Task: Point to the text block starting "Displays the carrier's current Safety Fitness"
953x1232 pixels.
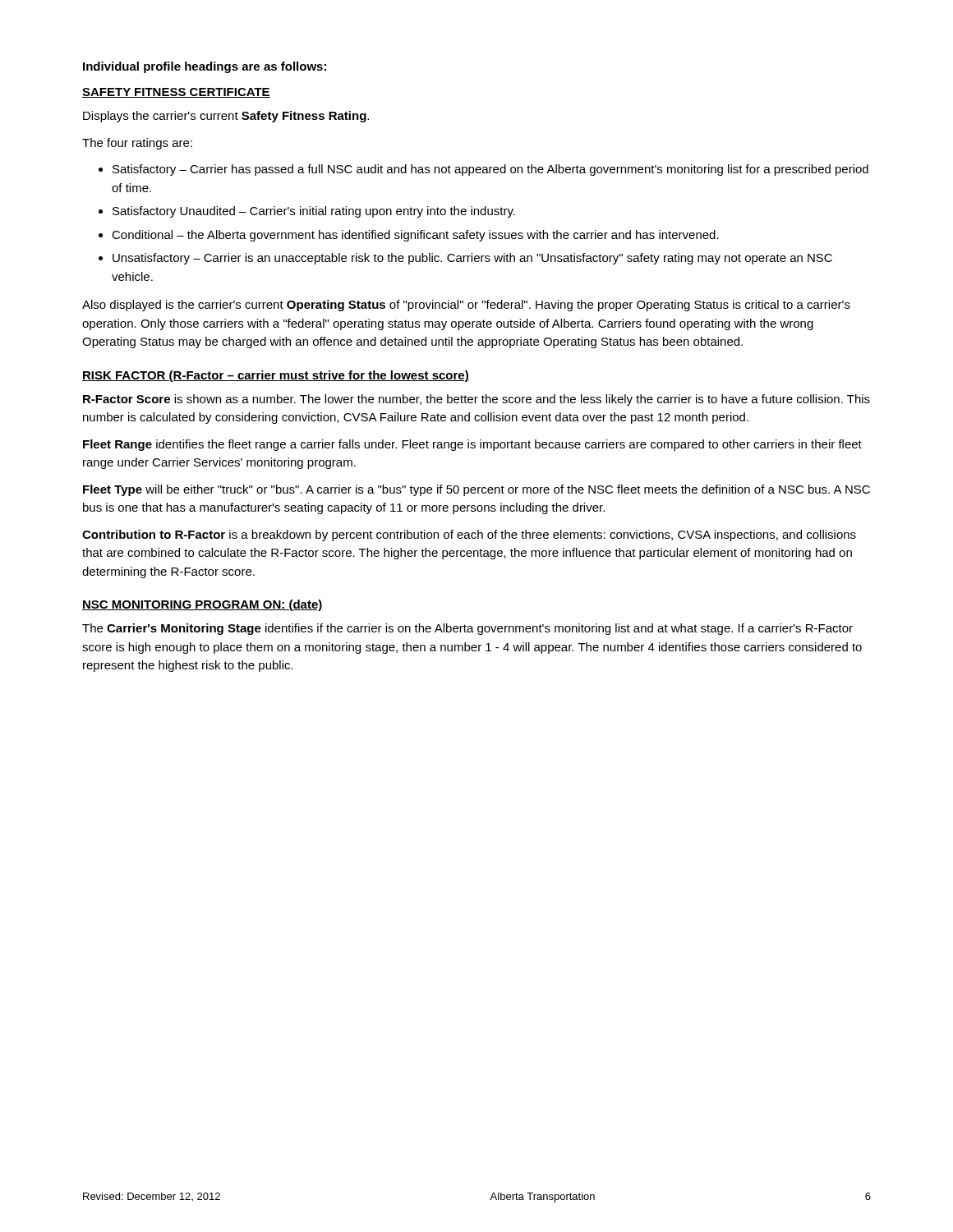Action: tap(226, 115)
